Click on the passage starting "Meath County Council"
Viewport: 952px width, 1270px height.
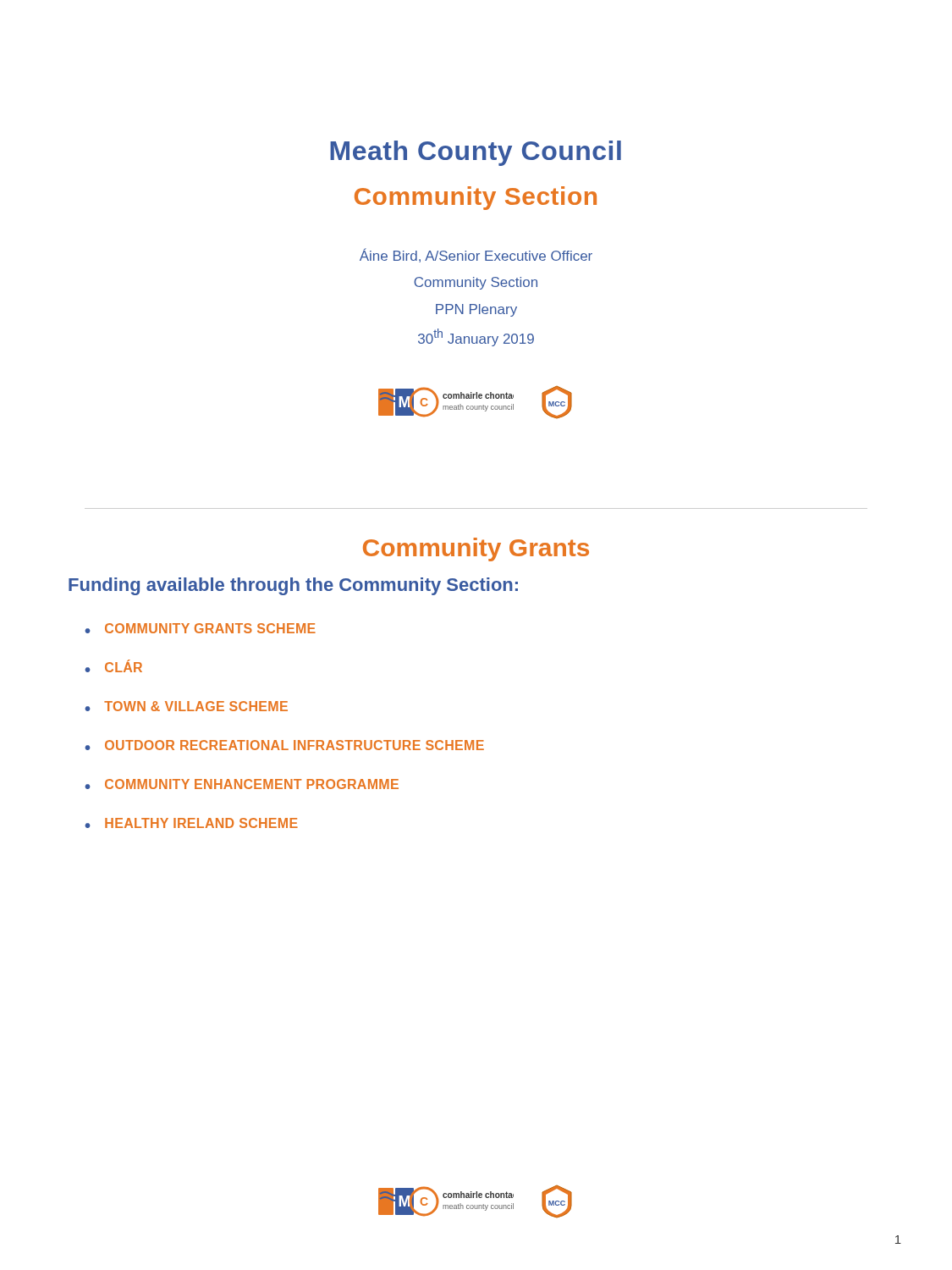(476, 151)
